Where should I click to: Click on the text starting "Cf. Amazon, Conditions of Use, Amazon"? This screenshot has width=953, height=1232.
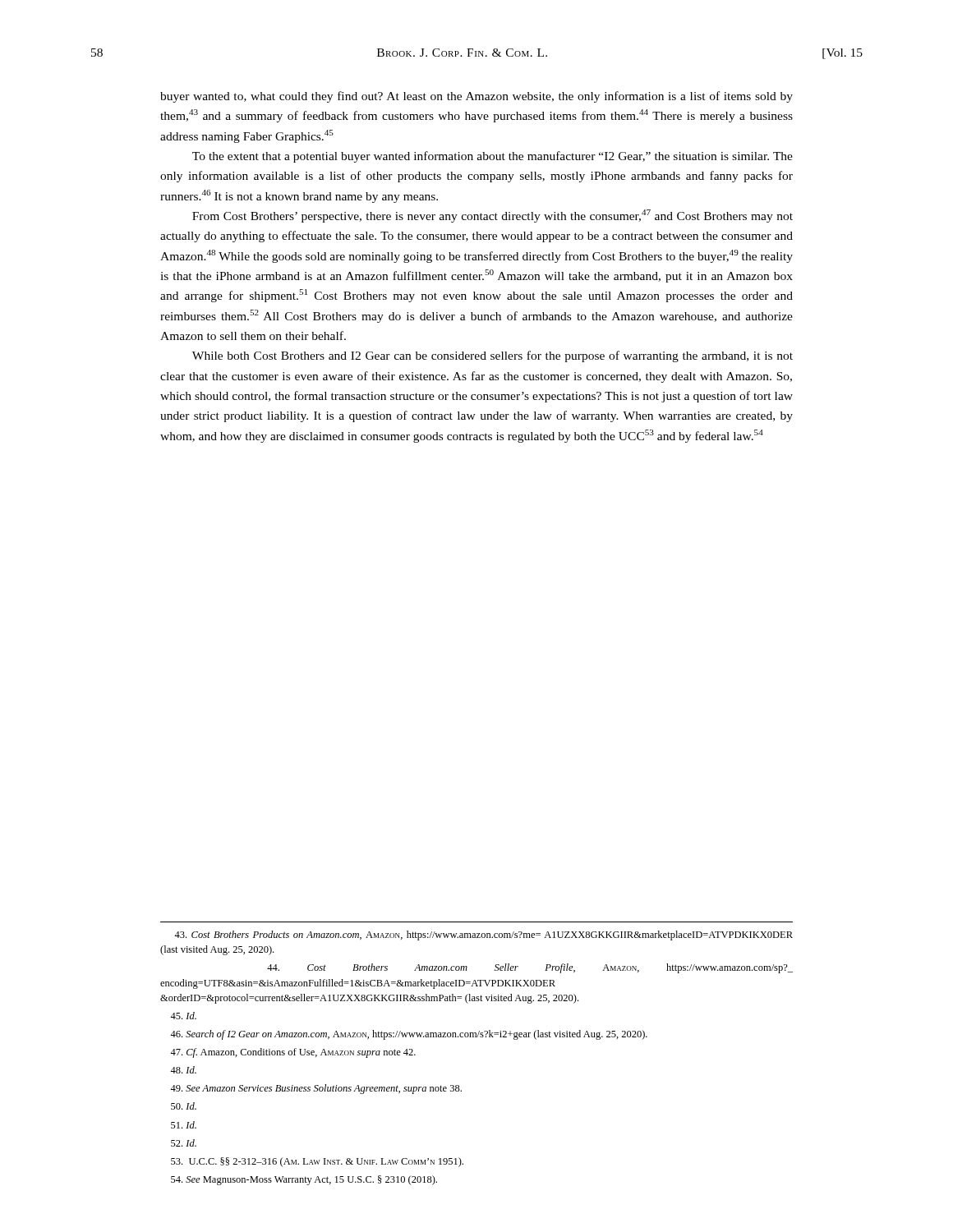coord(288,1052)
